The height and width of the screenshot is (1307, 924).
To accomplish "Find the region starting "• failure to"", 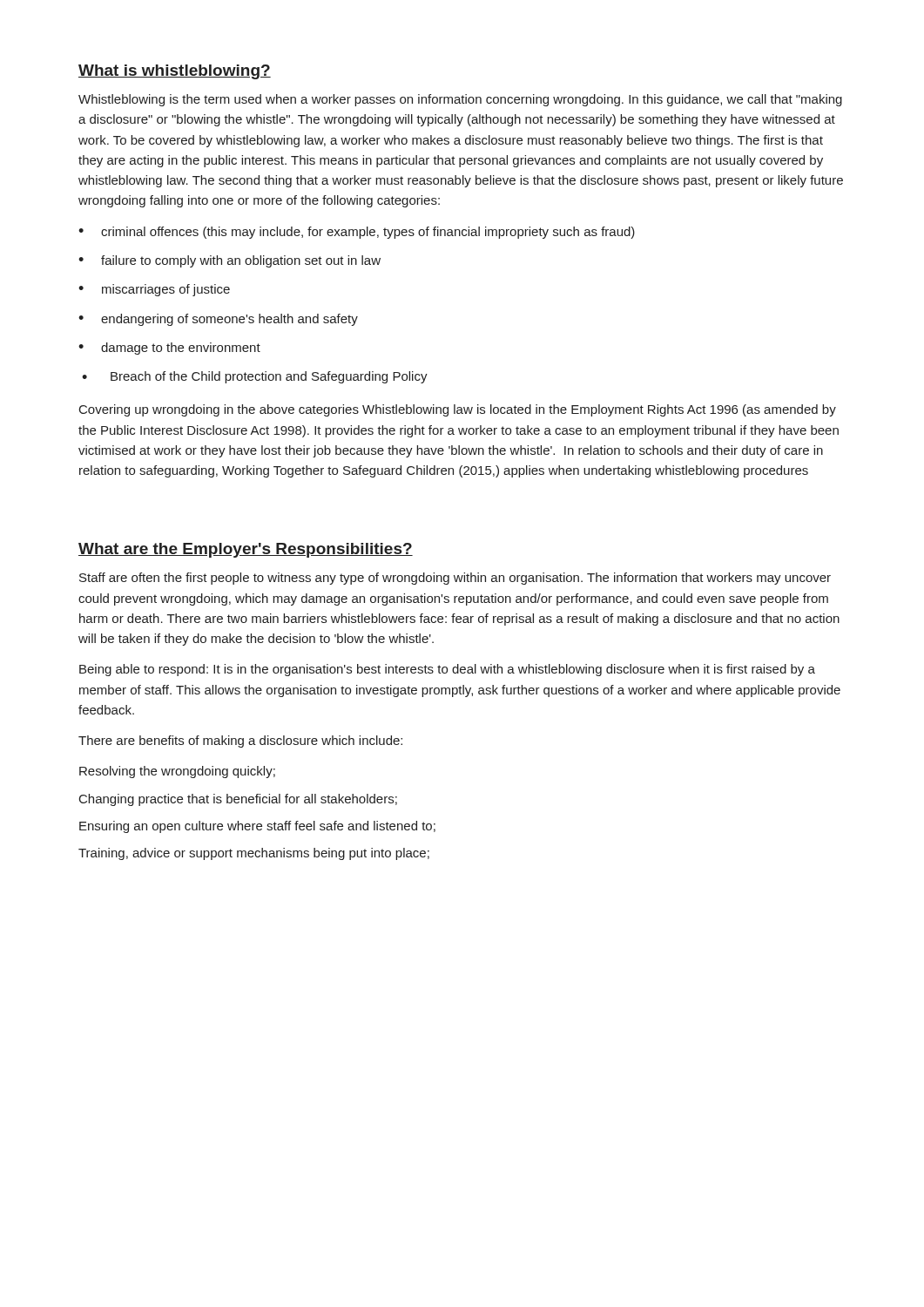I will [x=229, y=260].
